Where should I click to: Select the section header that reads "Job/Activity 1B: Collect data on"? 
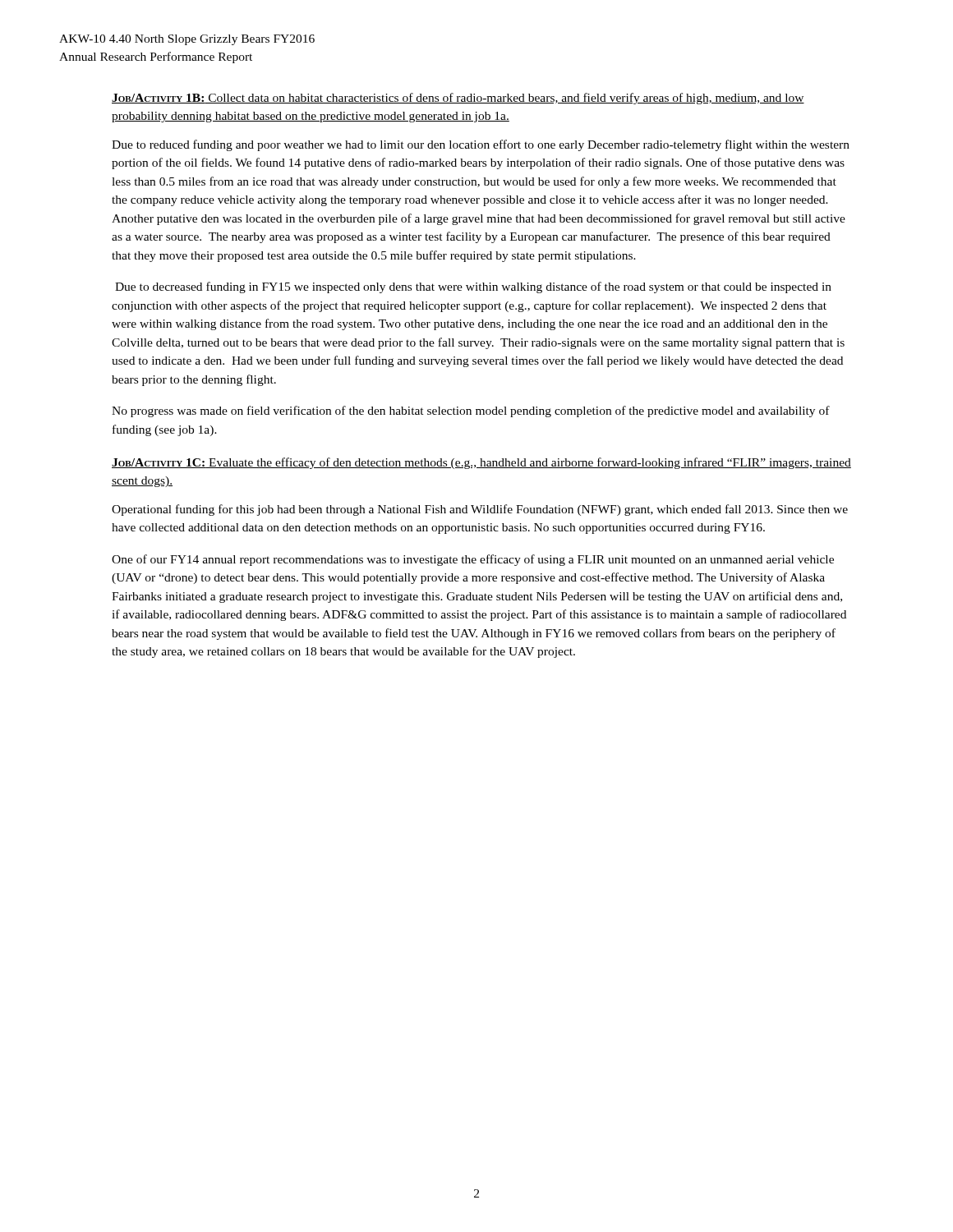458,107
